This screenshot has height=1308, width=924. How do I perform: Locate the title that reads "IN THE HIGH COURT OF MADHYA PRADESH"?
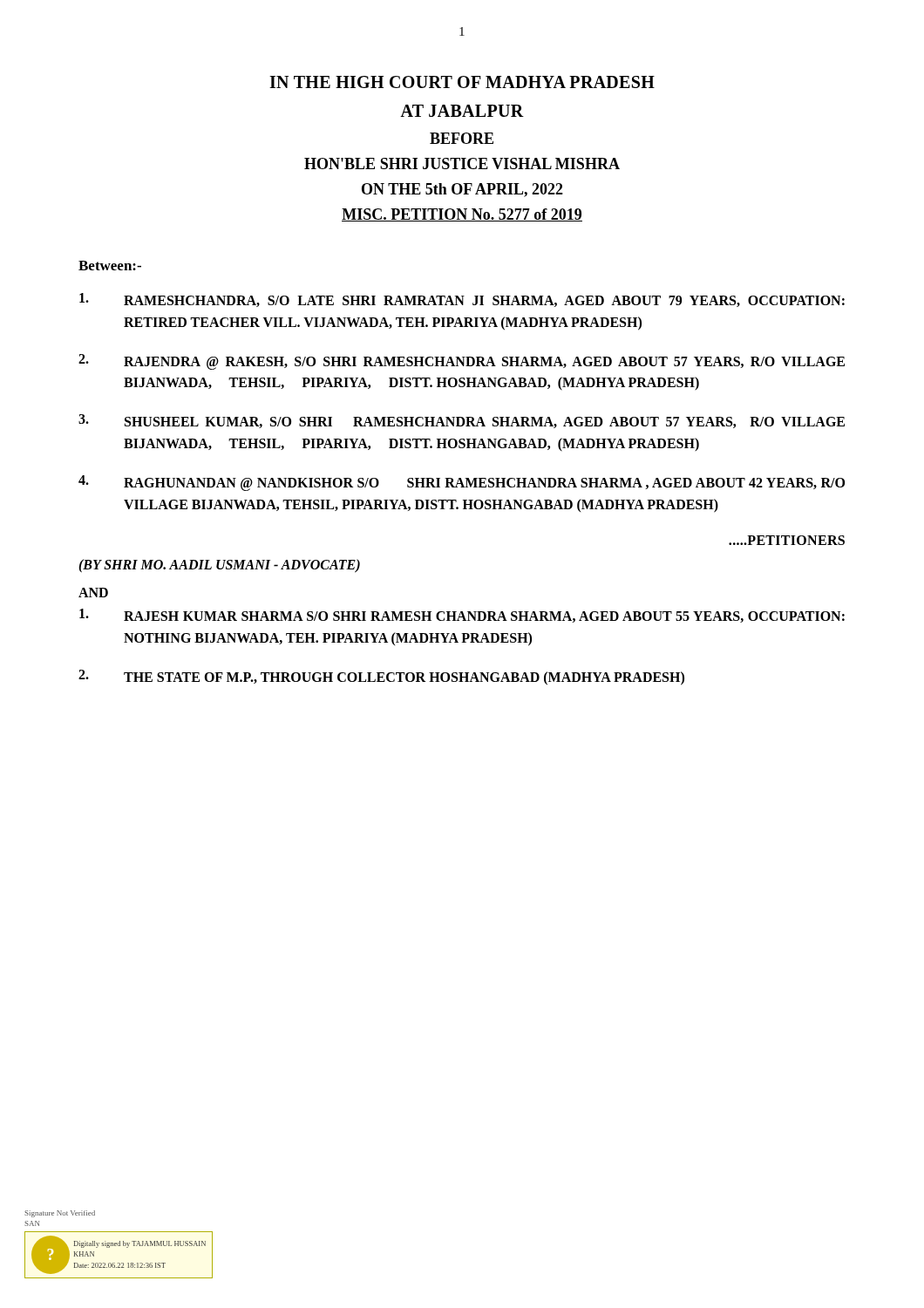click(462, 82)
